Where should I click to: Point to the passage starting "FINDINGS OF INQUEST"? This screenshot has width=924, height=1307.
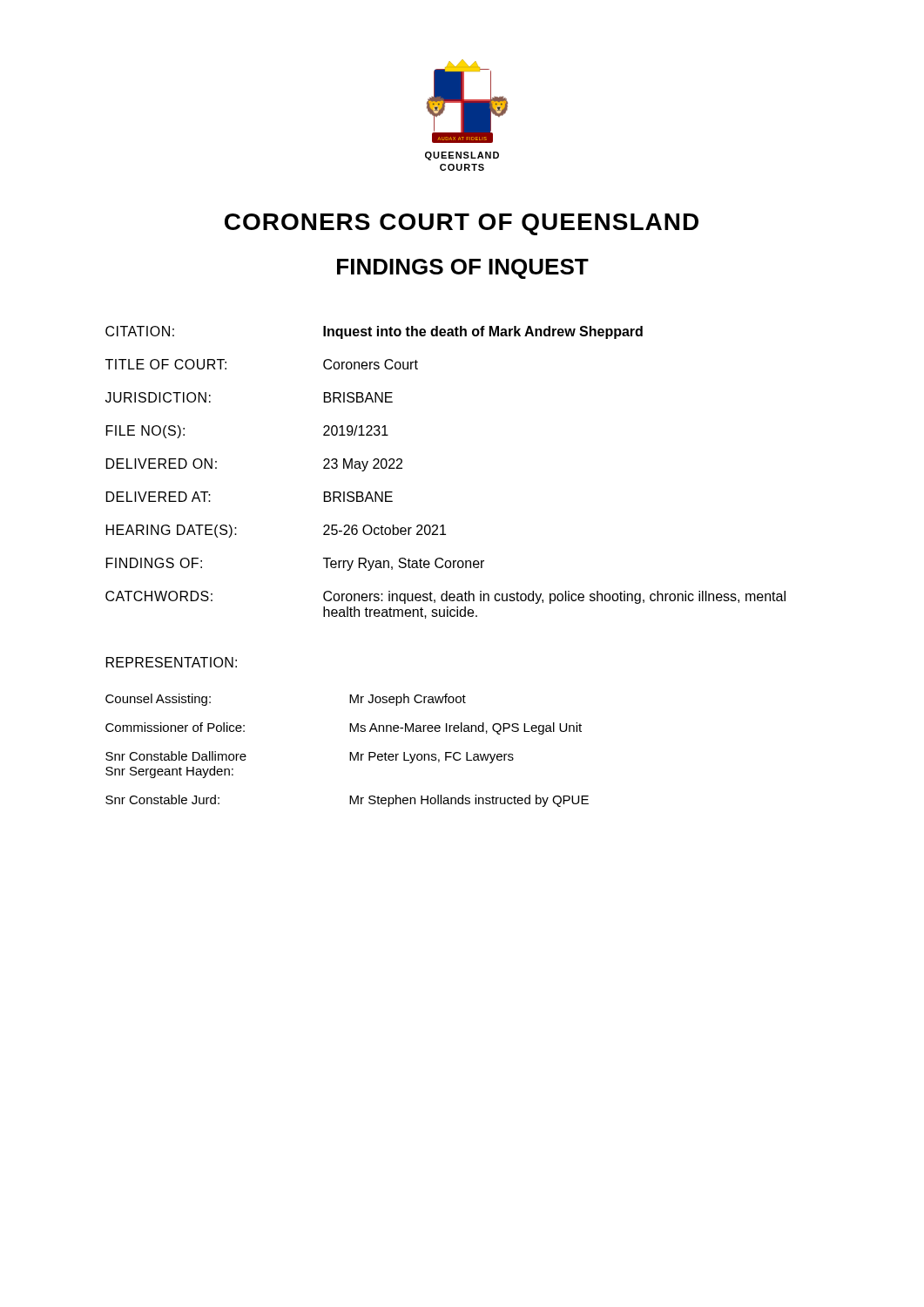[462, 267]
